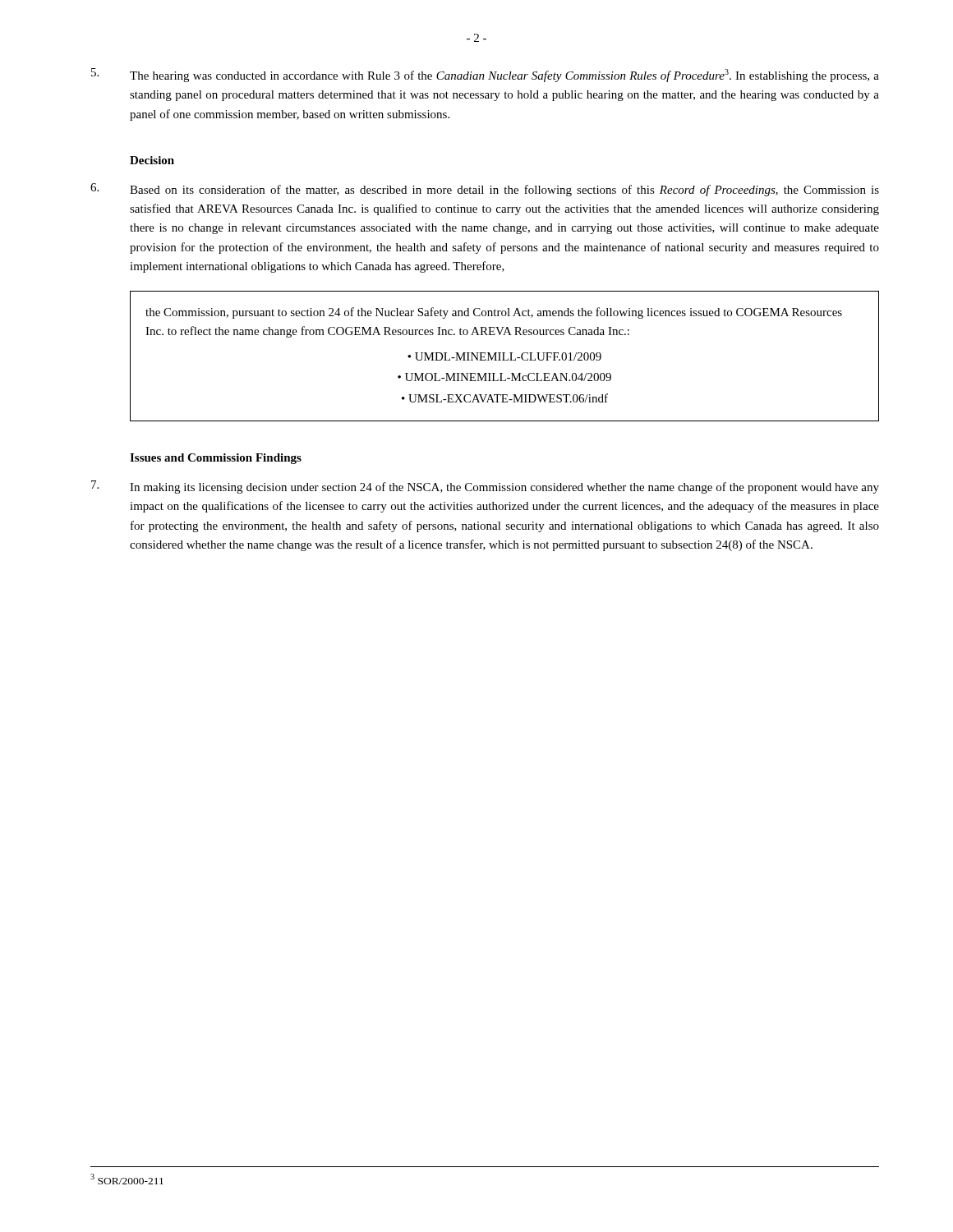The image size is (953, 1232).
Task: Point to "3 SOR/2000-211"
Action: pyautogui.click(x=127, y=1179)
